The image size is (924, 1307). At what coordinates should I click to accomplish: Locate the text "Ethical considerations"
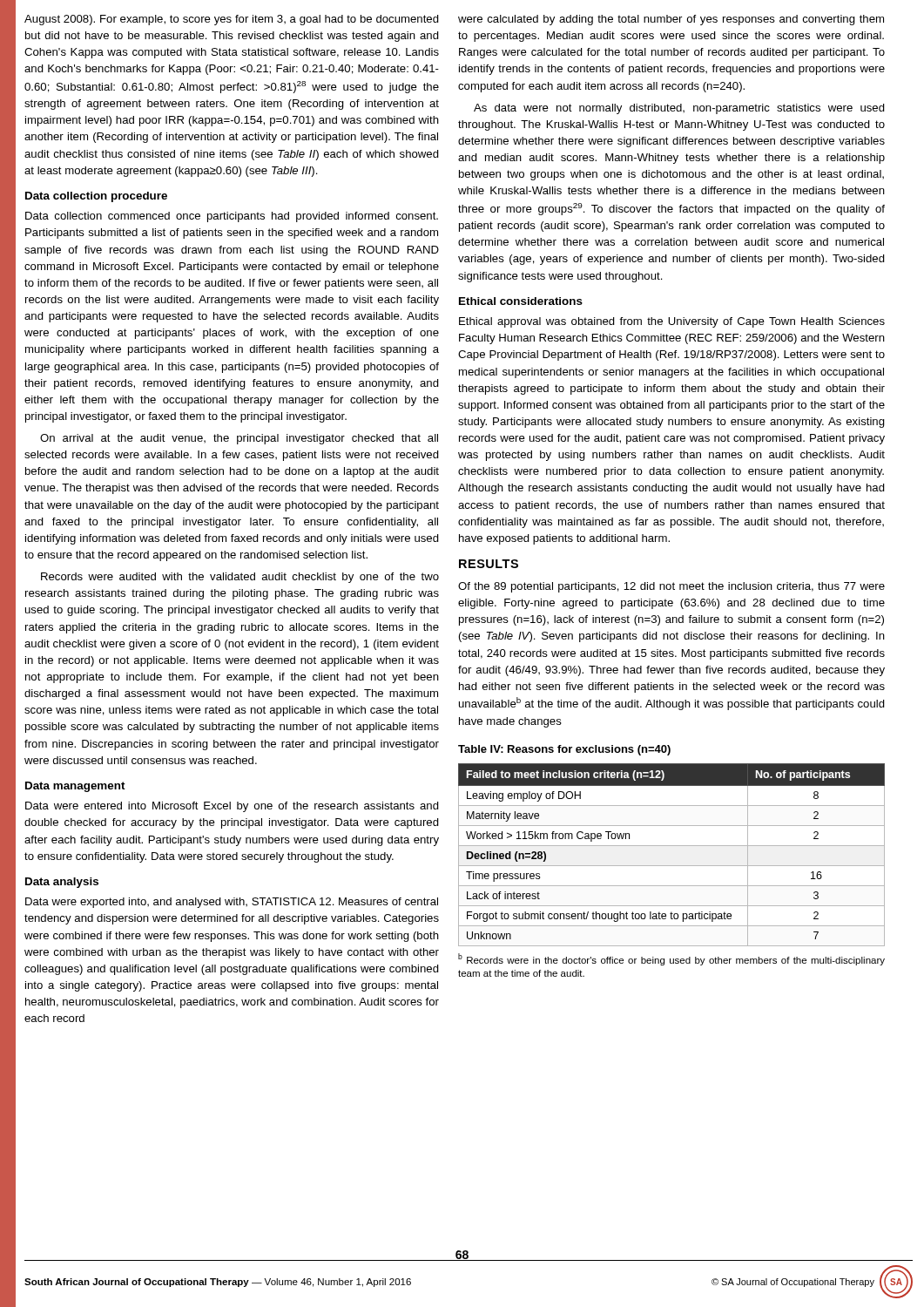point(521,301)
